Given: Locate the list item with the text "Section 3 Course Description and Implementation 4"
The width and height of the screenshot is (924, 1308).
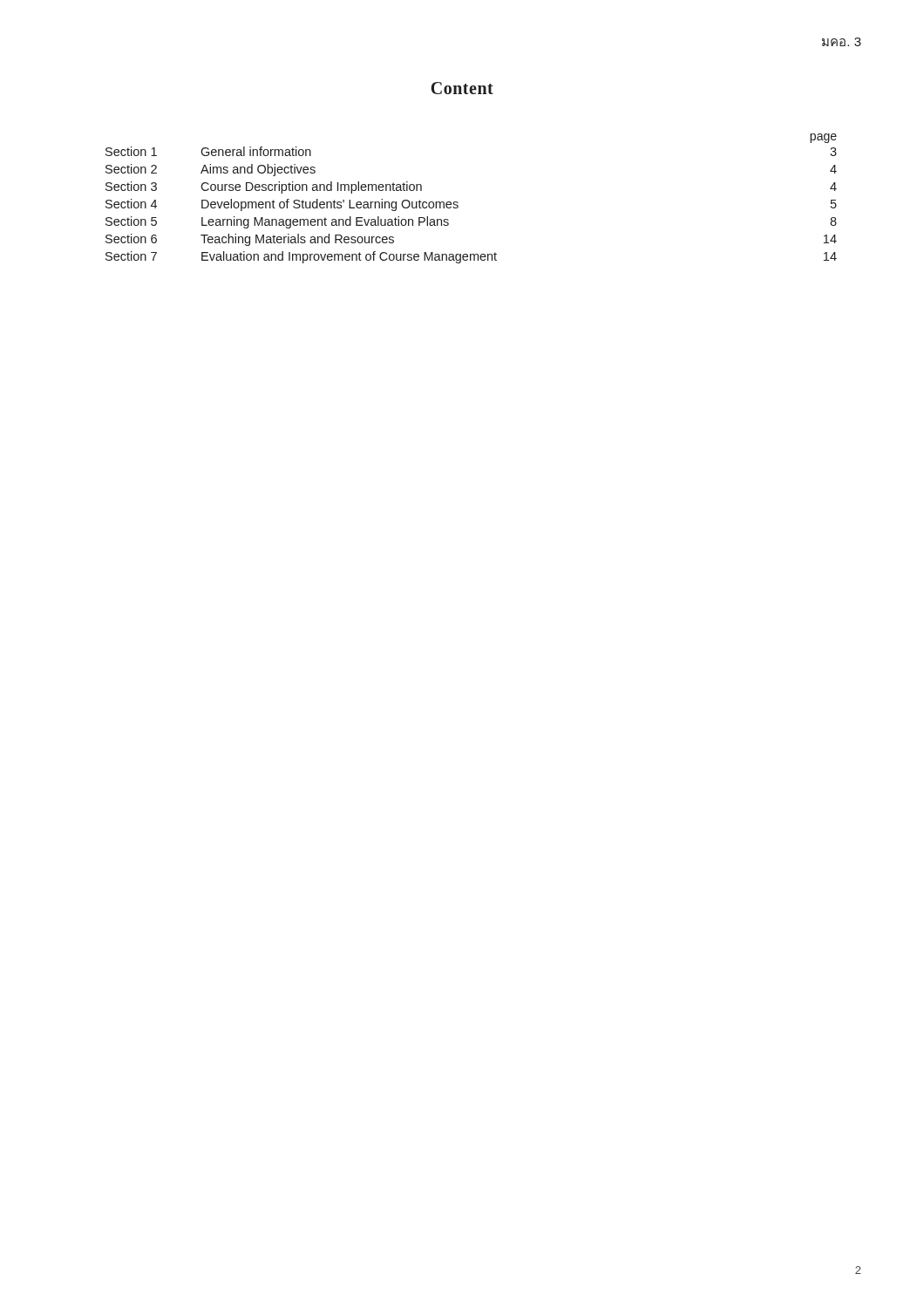Looking at the screenshot, I should (x=131, y=187).
